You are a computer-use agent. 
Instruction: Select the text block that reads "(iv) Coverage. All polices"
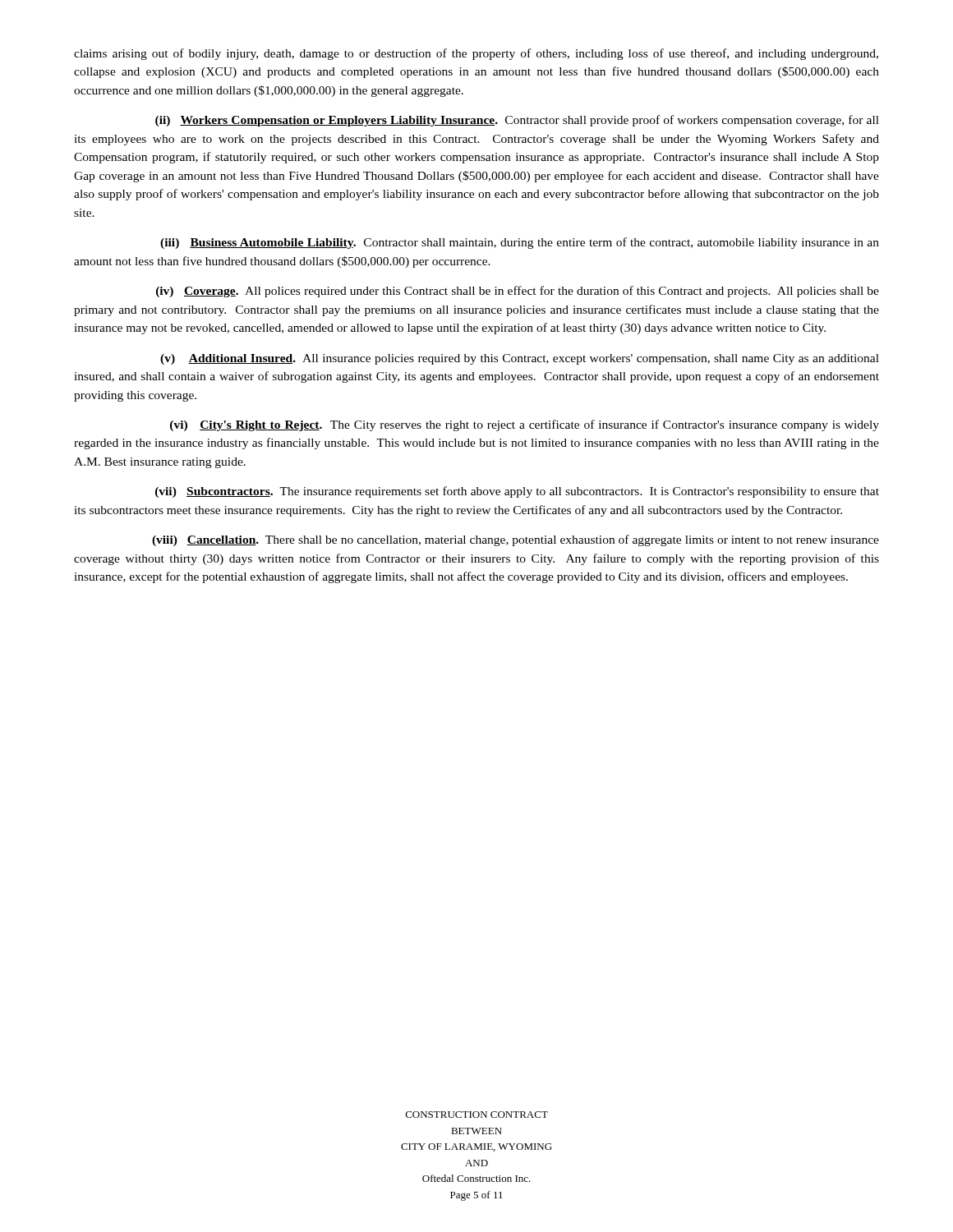pos(476,310)
